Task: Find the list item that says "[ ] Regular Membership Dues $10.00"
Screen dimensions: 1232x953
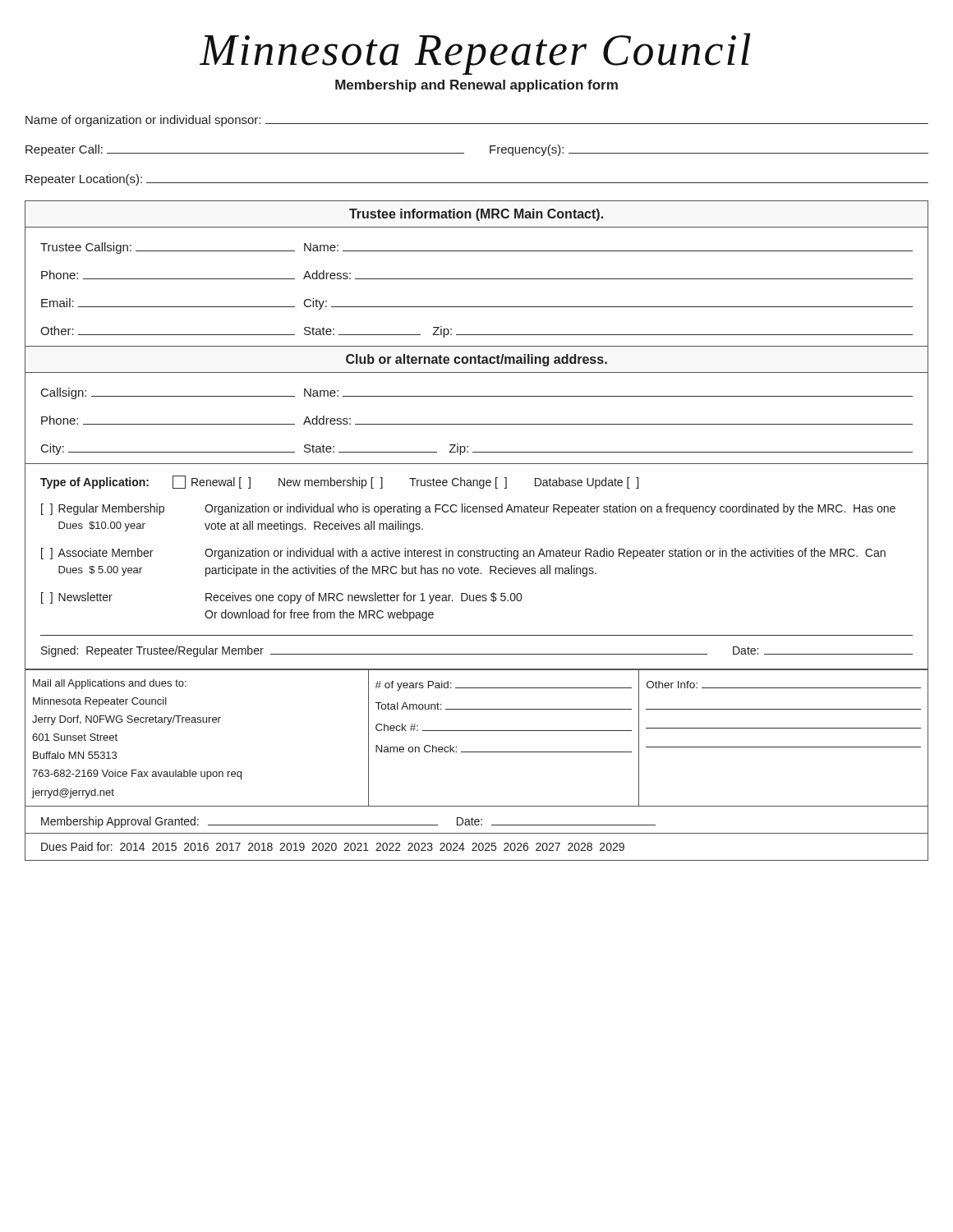Action: point(476,517)
